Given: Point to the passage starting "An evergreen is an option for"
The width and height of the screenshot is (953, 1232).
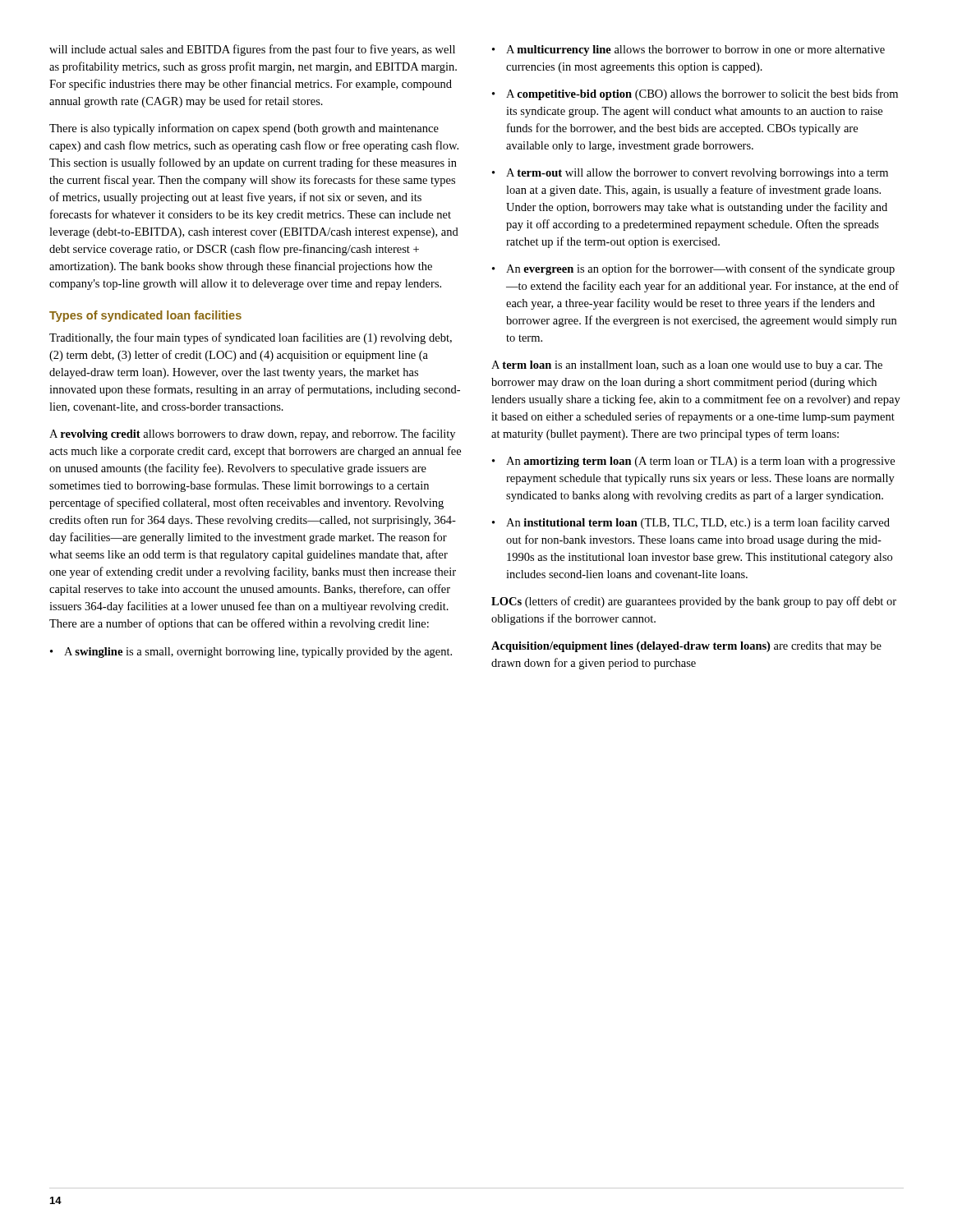Looking at the screenshot, I should click(x=698, y=304).
